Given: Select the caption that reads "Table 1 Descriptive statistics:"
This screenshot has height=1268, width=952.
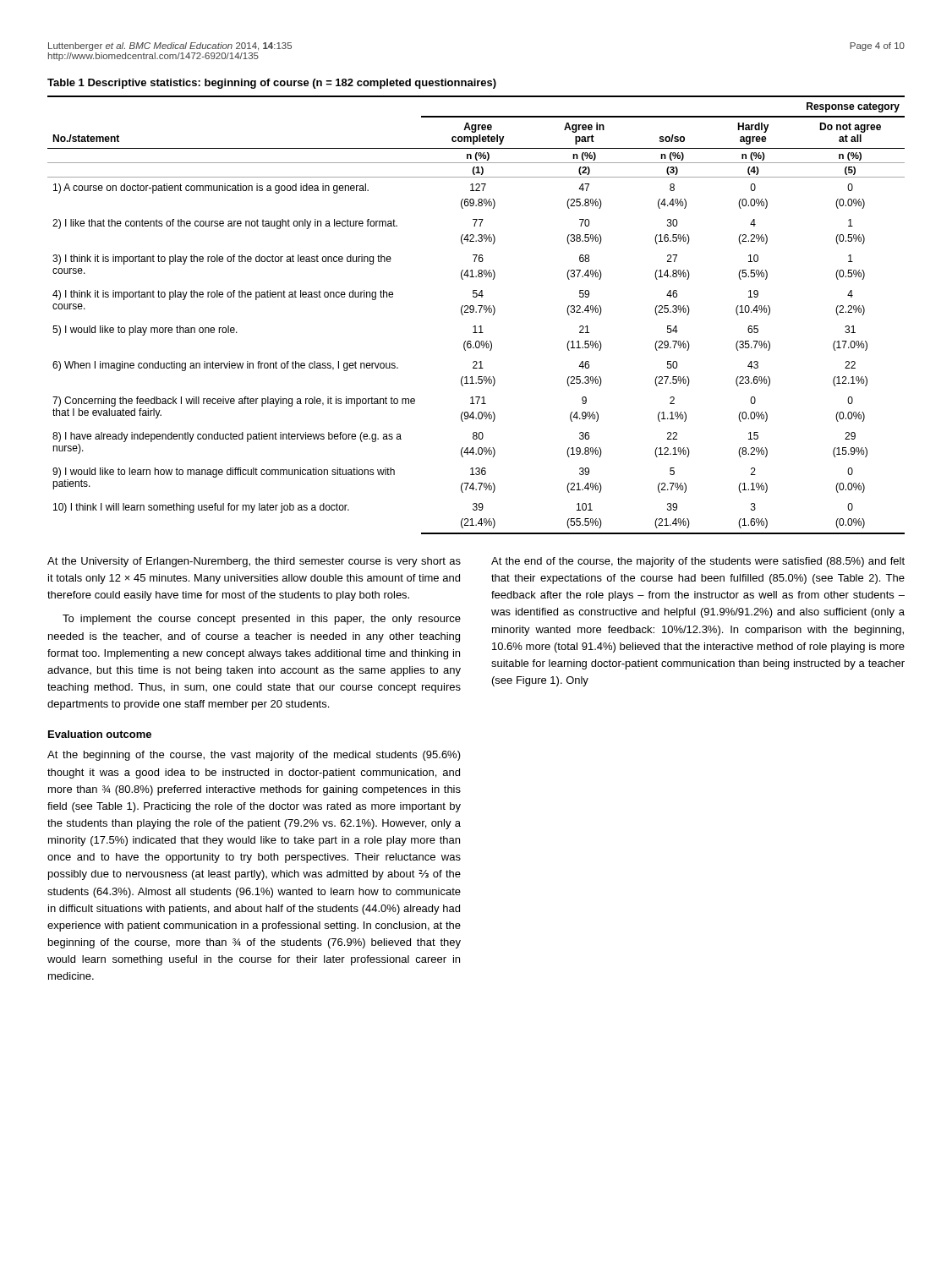Looking at the screenshot, I should 272,82.
